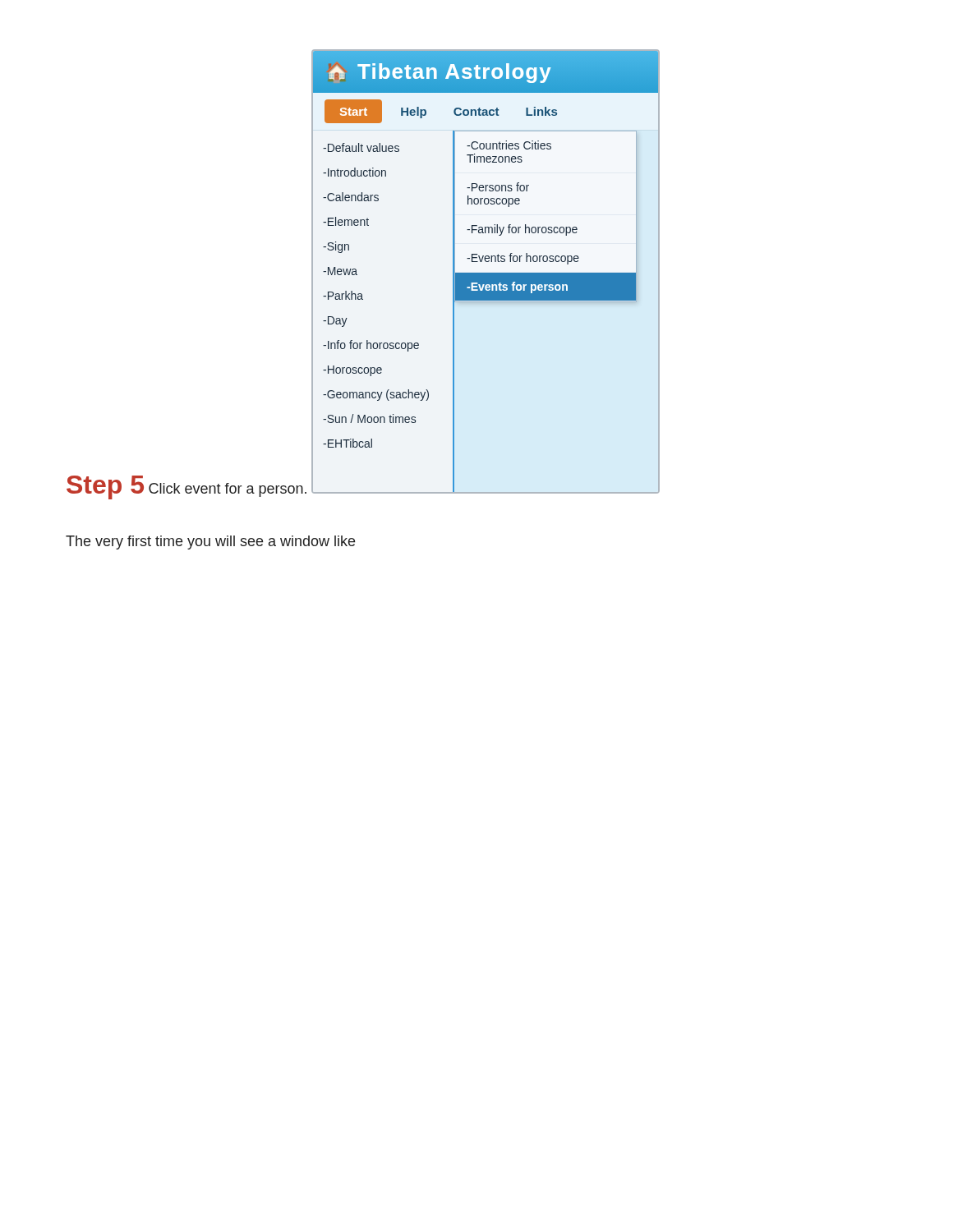Find the passage starting "Click event for"
Viewport: 953px width, 1232px height.
[228, 489]
